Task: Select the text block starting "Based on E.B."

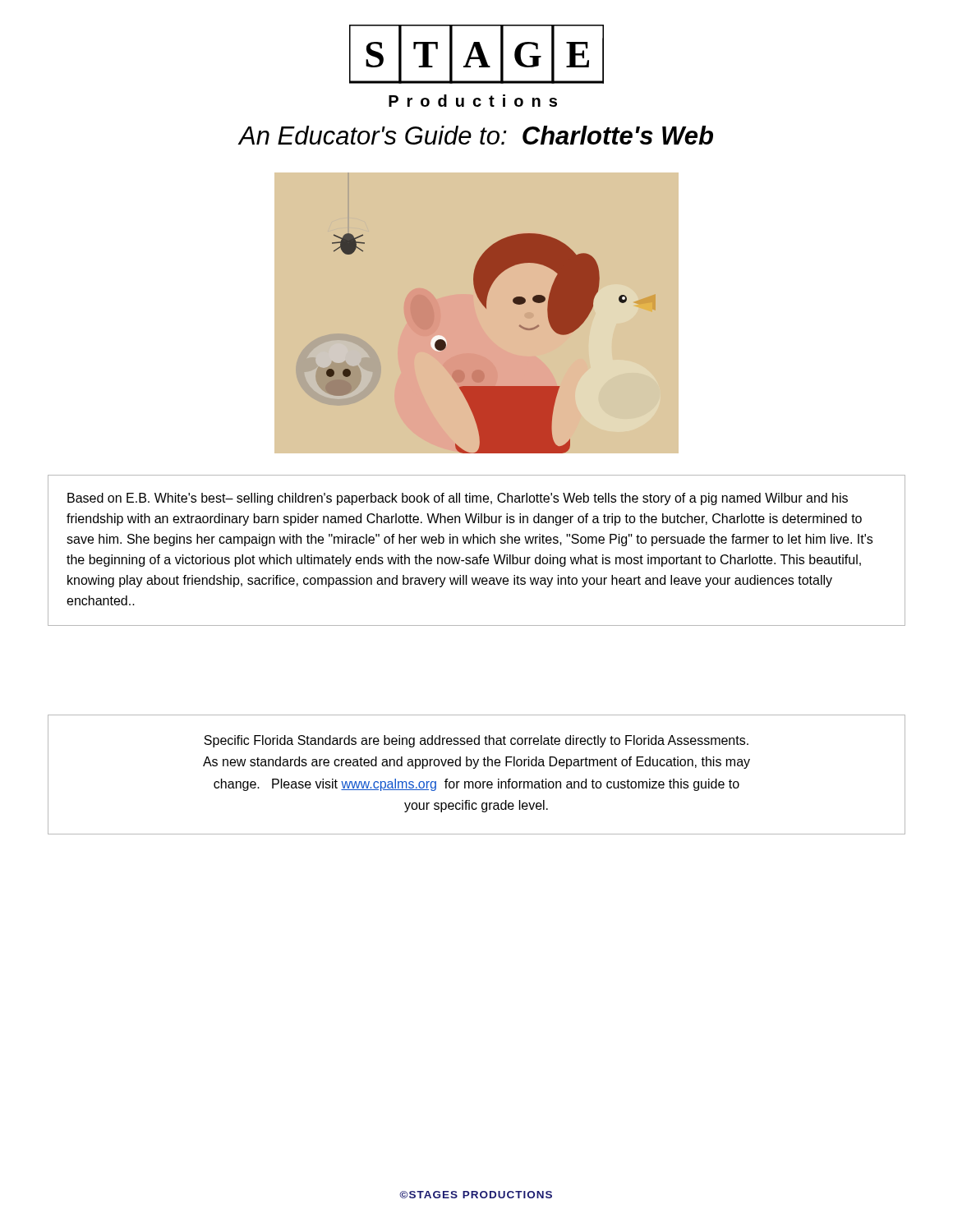Action: click(x=470, y=549)
